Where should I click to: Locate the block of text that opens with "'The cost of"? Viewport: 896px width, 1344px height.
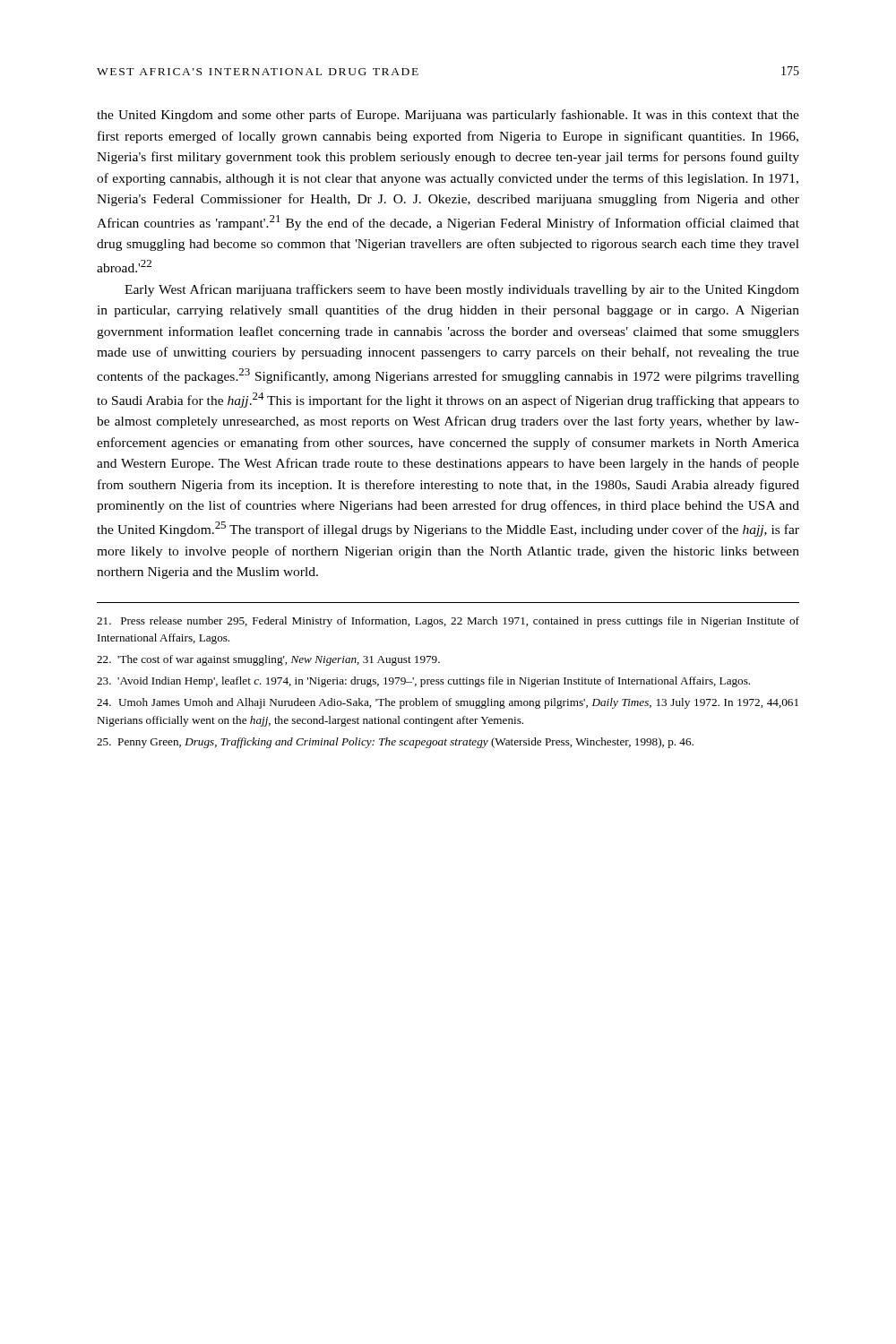(269, 659)
